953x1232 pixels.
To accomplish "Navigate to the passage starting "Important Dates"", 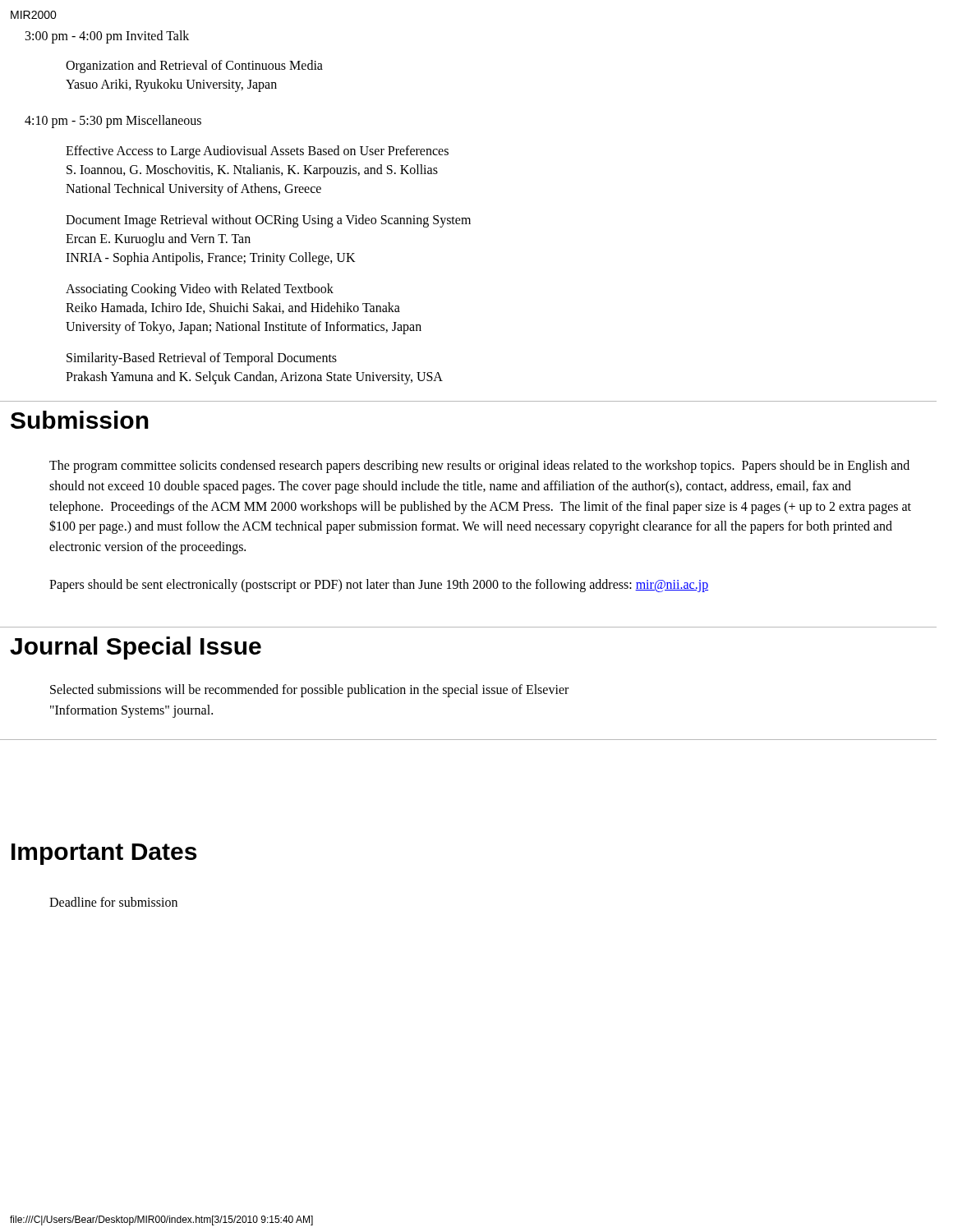I will coord(104,851).
